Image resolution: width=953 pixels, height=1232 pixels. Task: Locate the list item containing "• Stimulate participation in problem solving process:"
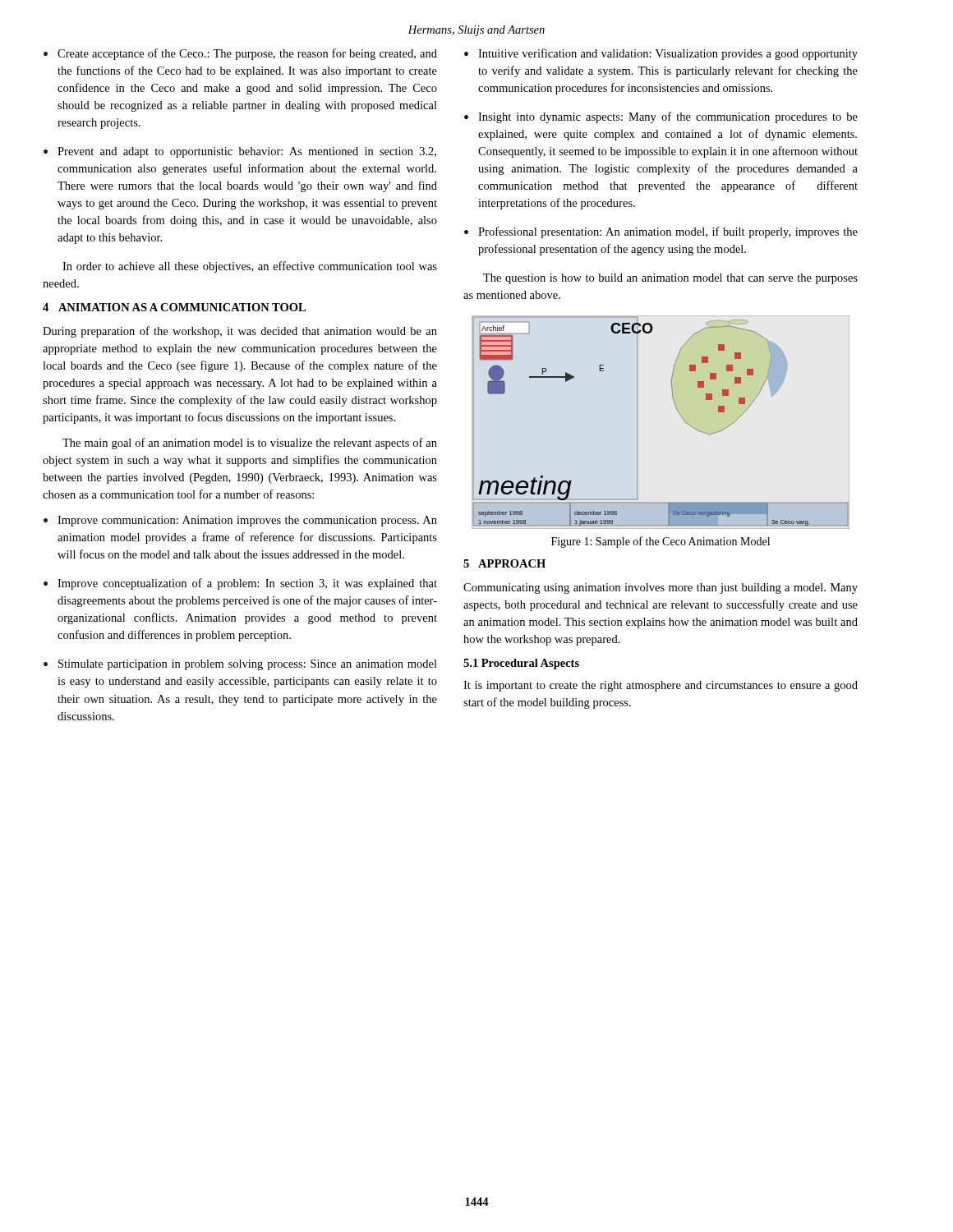pyautogui.click(x=240, y=690)
